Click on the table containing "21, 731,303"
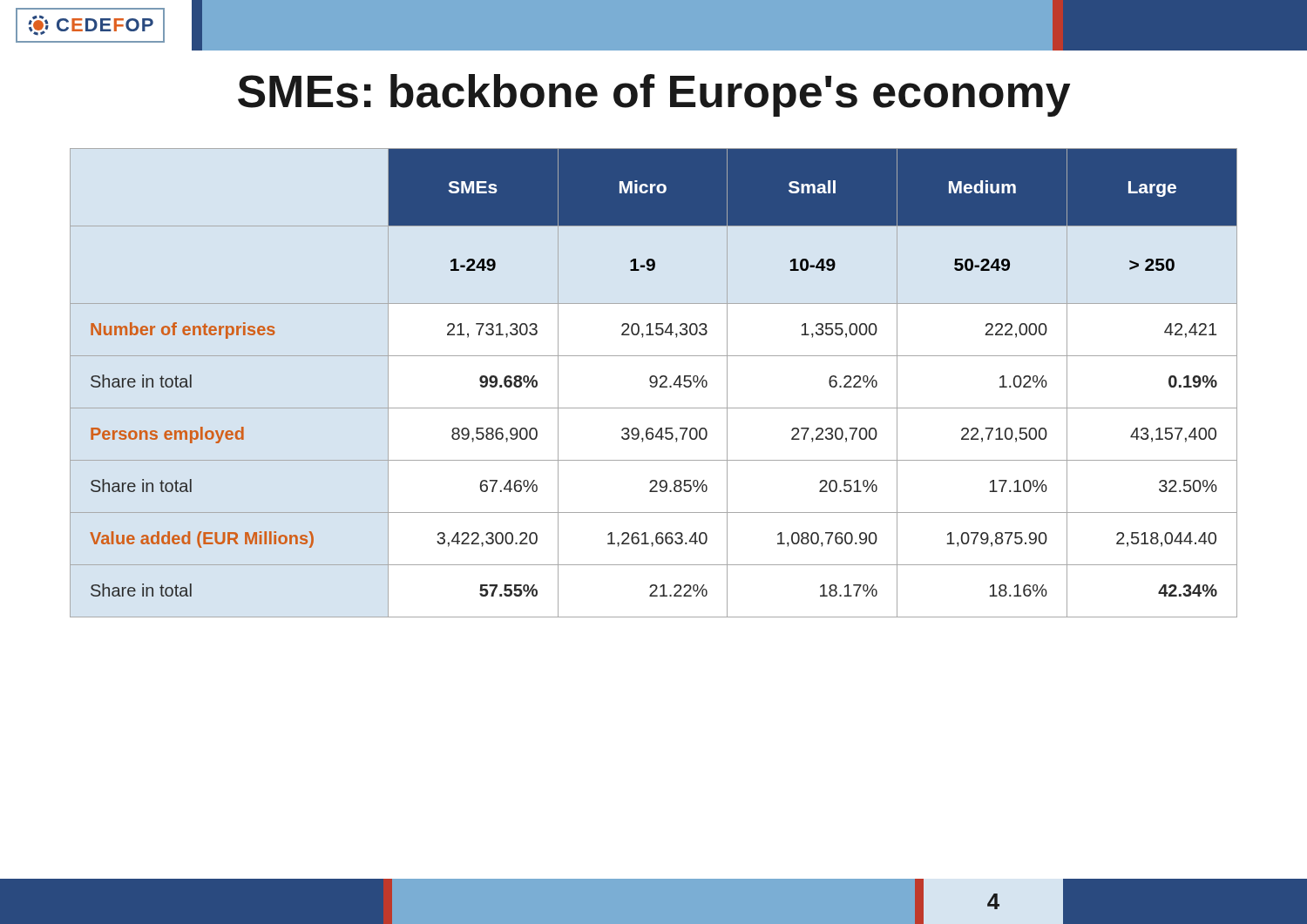This screenshot has height=924, width=1307. [654, 383]
